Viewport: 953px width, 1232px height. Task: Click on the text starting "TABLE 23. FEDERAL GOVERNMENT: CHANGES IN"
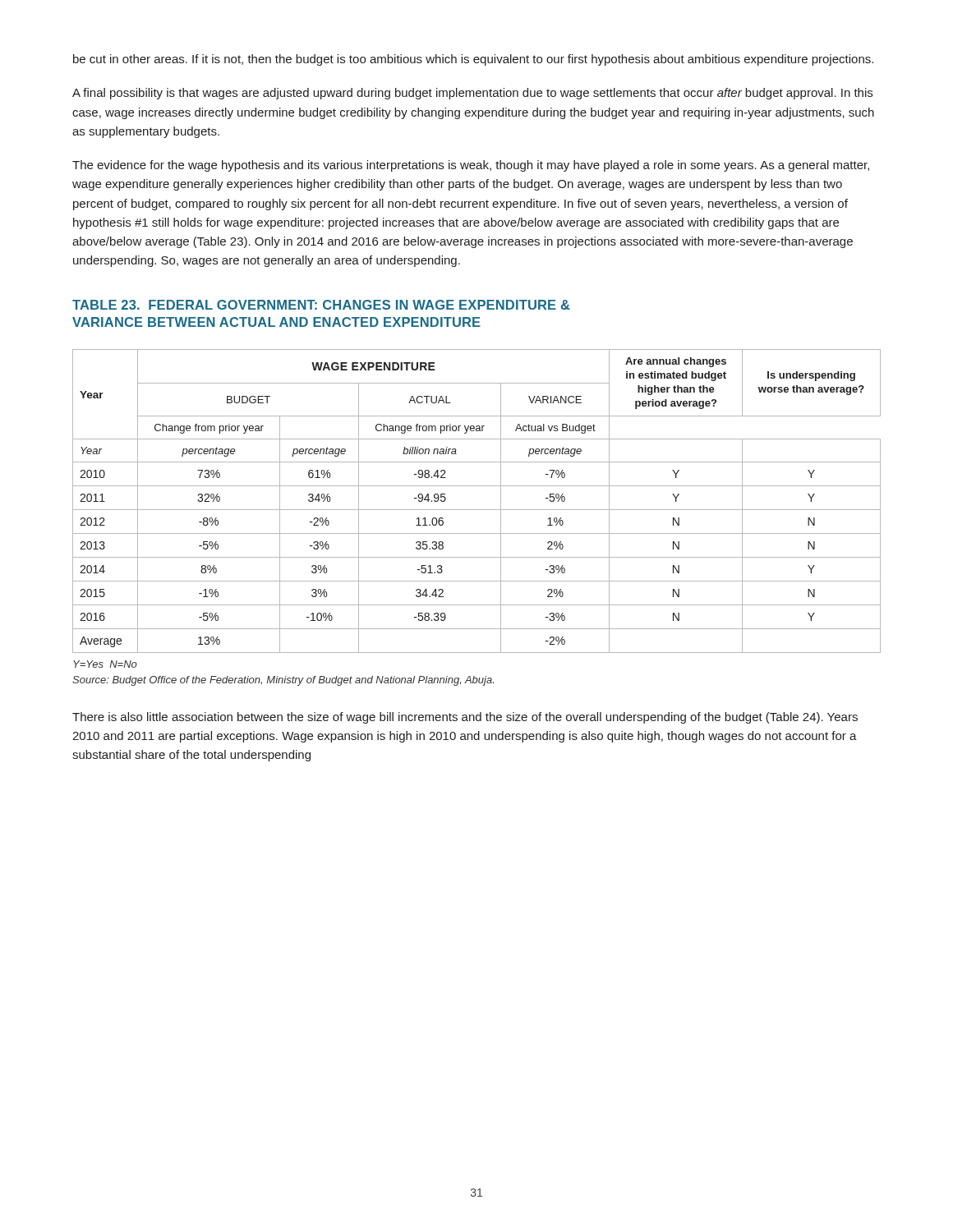click(321, 313)
